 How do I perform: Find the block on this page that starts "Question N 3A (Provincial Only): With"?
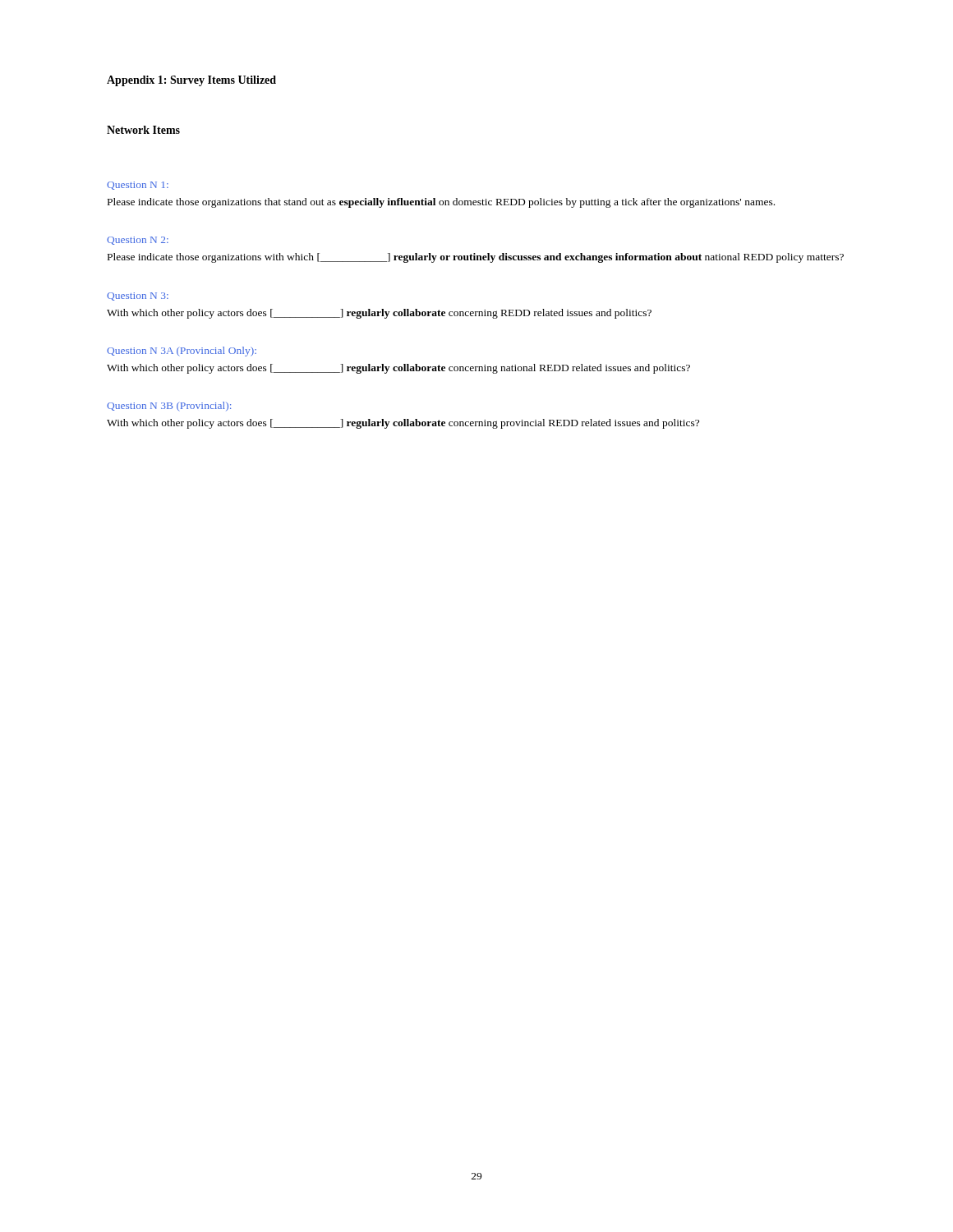(x=476, y=360)
